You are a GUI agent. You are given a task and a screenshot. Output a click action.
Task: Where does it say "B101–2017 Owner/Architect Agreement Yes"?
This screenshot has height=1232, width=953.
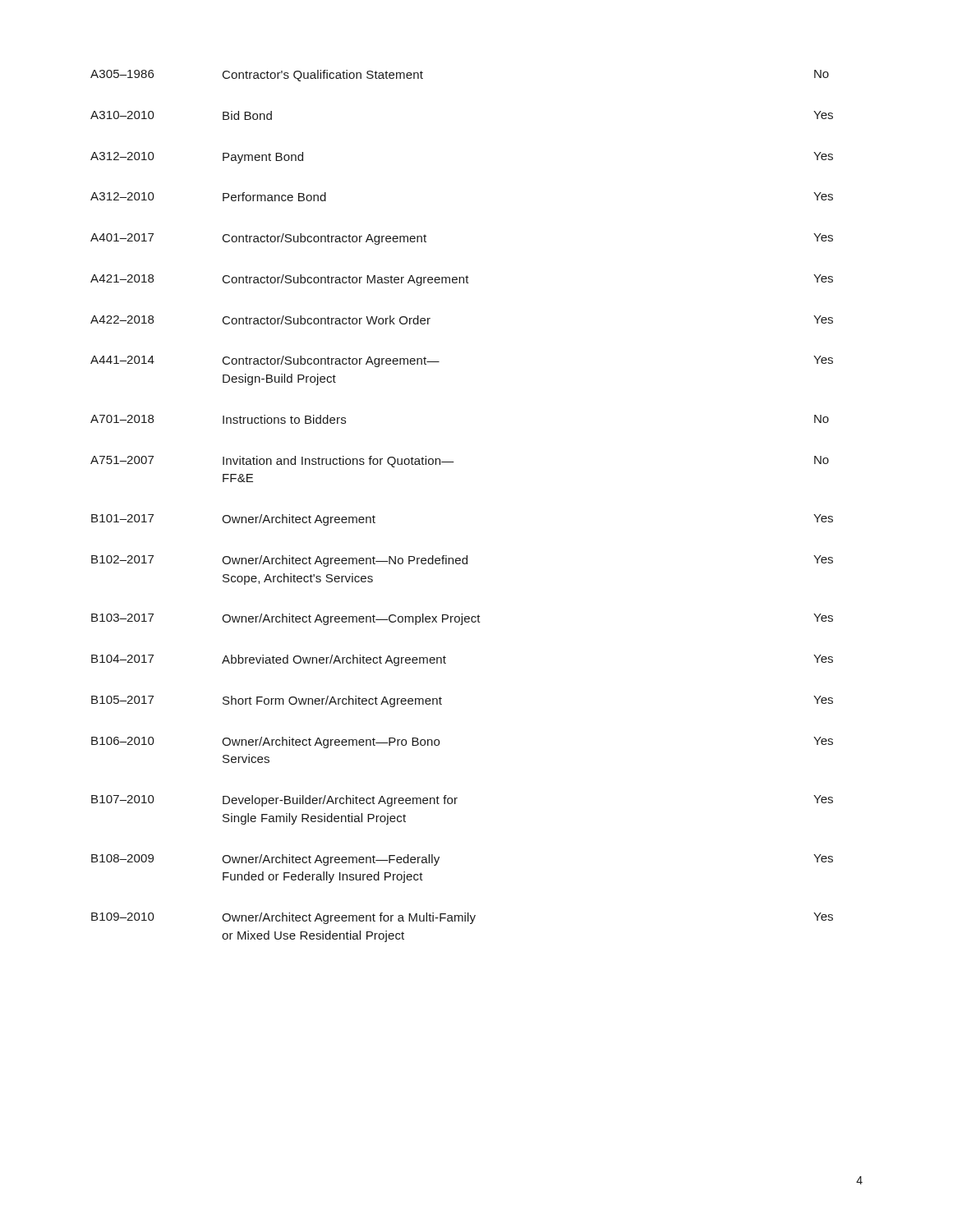(x=123, y=519)
